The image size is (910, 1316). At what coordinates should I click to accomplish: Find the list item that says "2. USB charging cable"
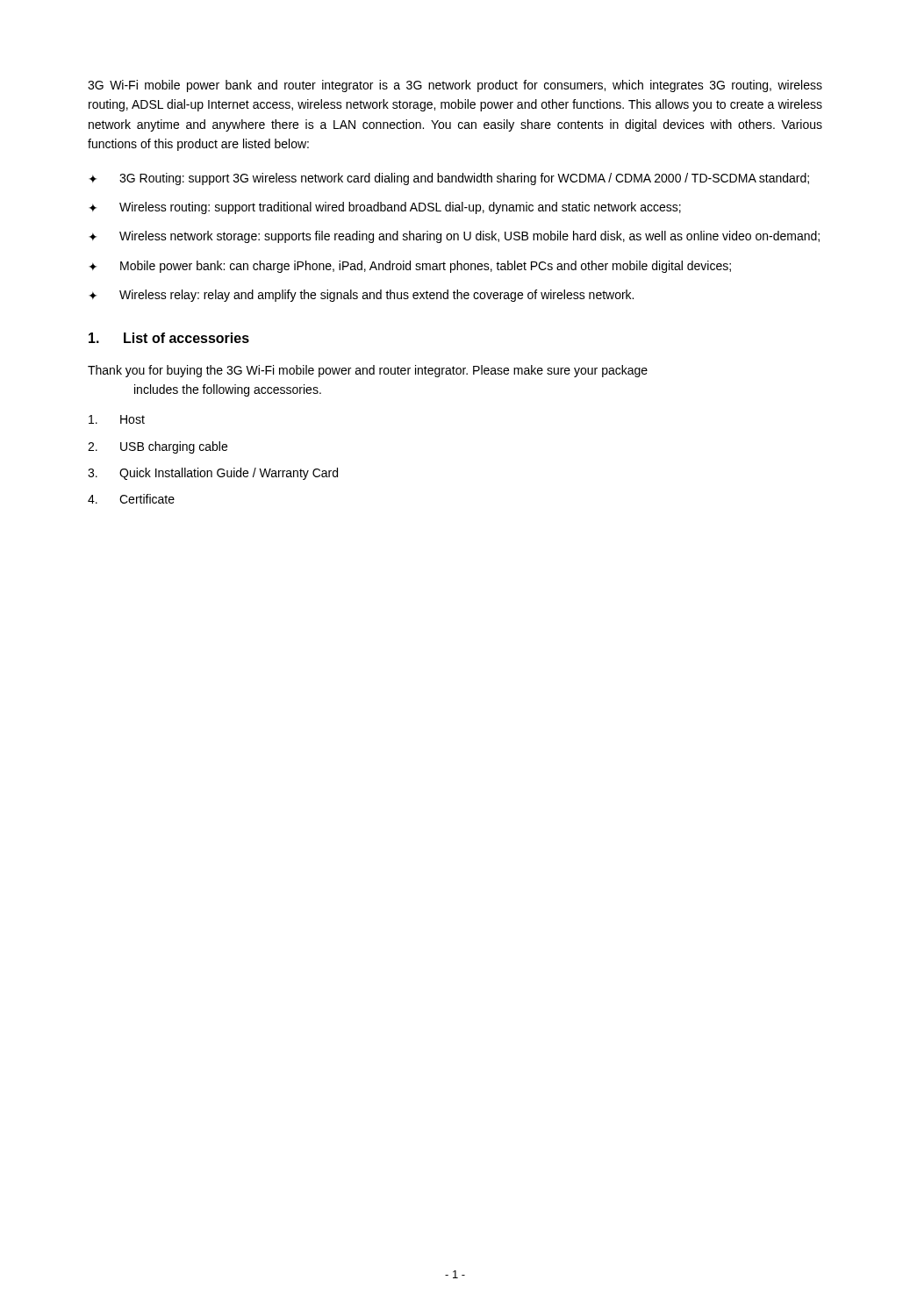coord(158,446)
